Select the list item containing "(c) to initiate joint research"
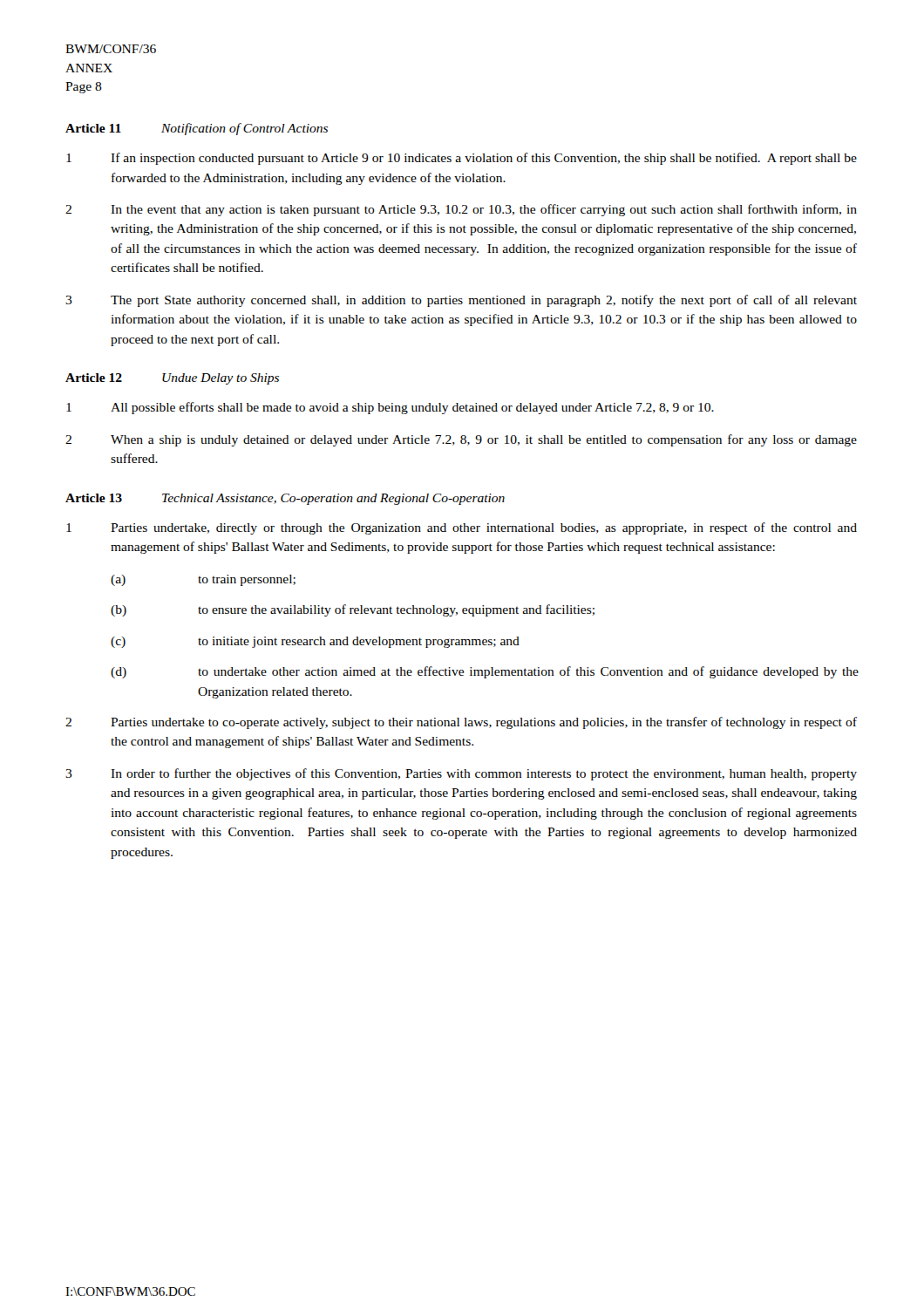The height and width of the screenshot is (1308, 924). (x=462, y=641)
